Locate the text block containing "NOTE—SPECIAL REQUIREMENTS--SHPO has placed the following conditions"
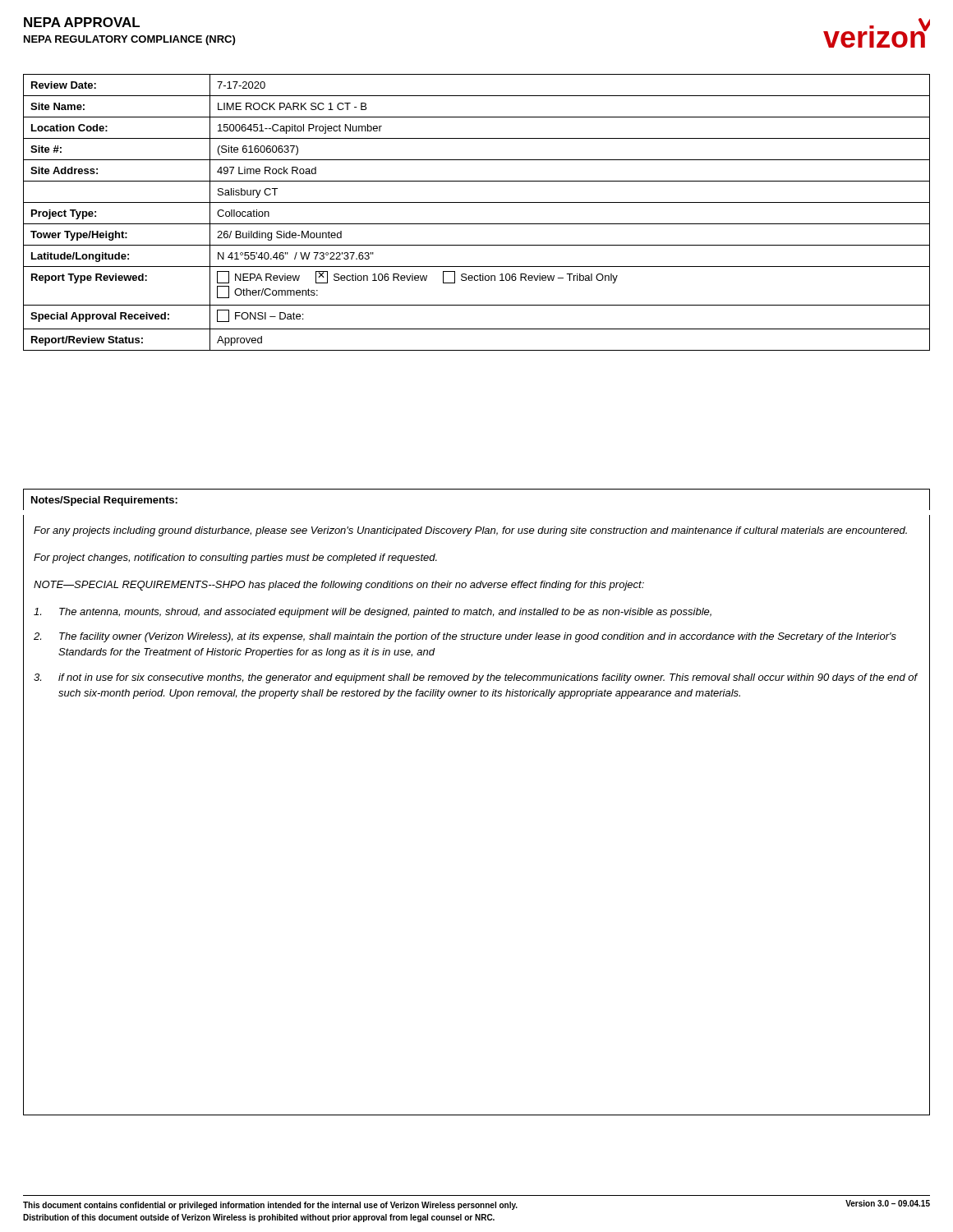 (476, 585)
